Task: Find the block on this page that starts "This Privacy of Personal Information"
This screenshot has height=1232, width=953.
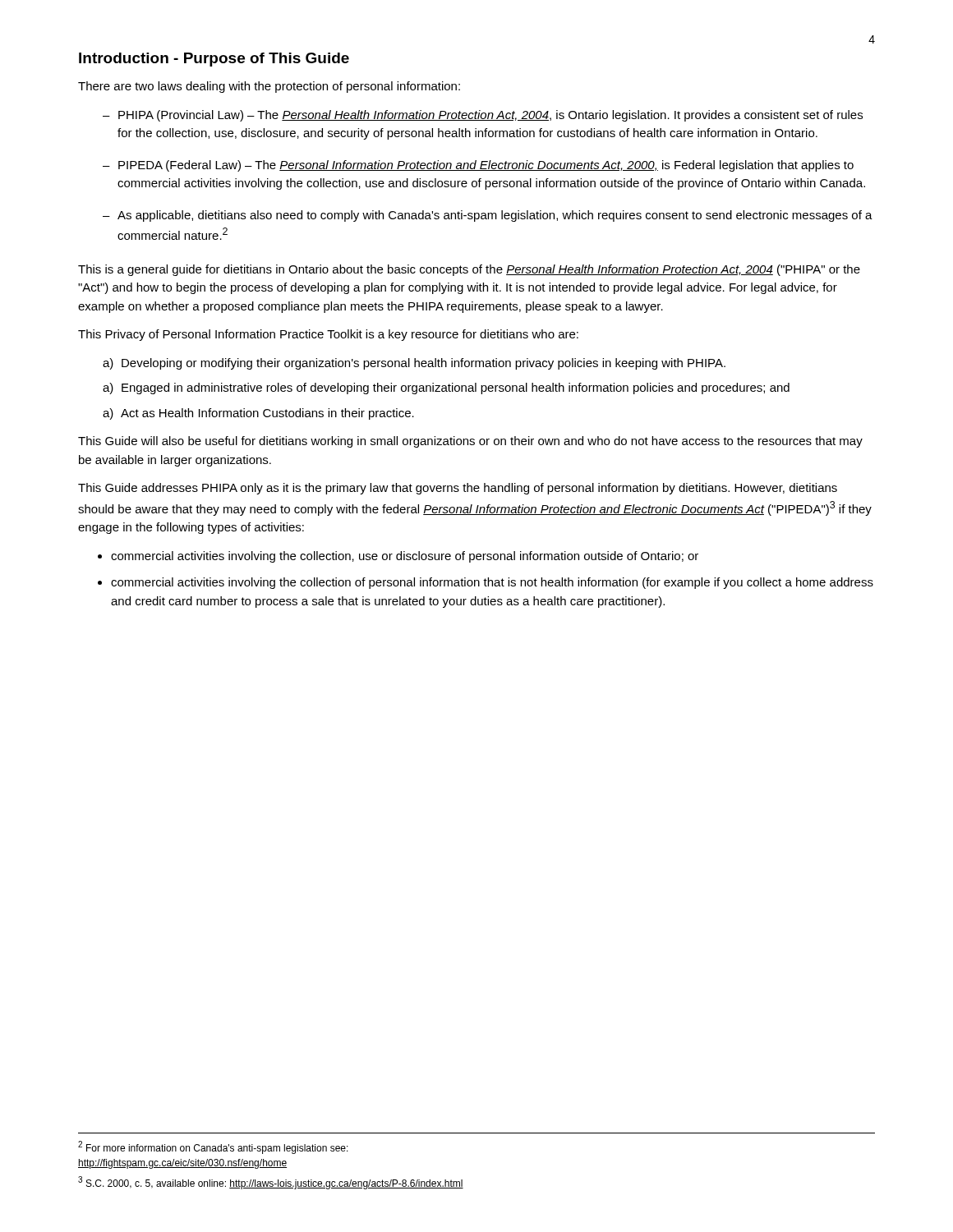Action: pos(476,334)
